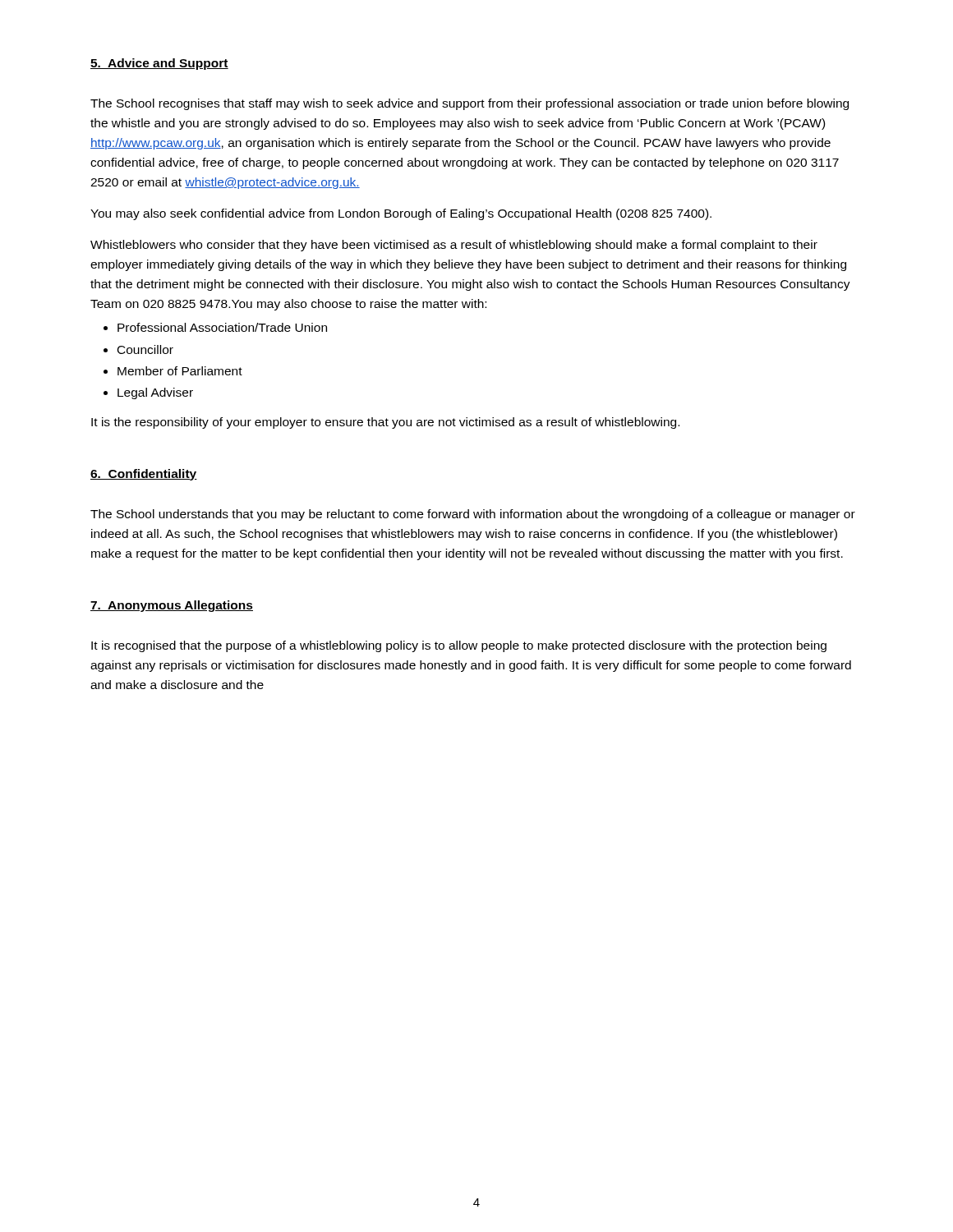Click on the section header containing "6. Confidentiality"
Screen dimensions: 1232x953
[x=143, y=473]
